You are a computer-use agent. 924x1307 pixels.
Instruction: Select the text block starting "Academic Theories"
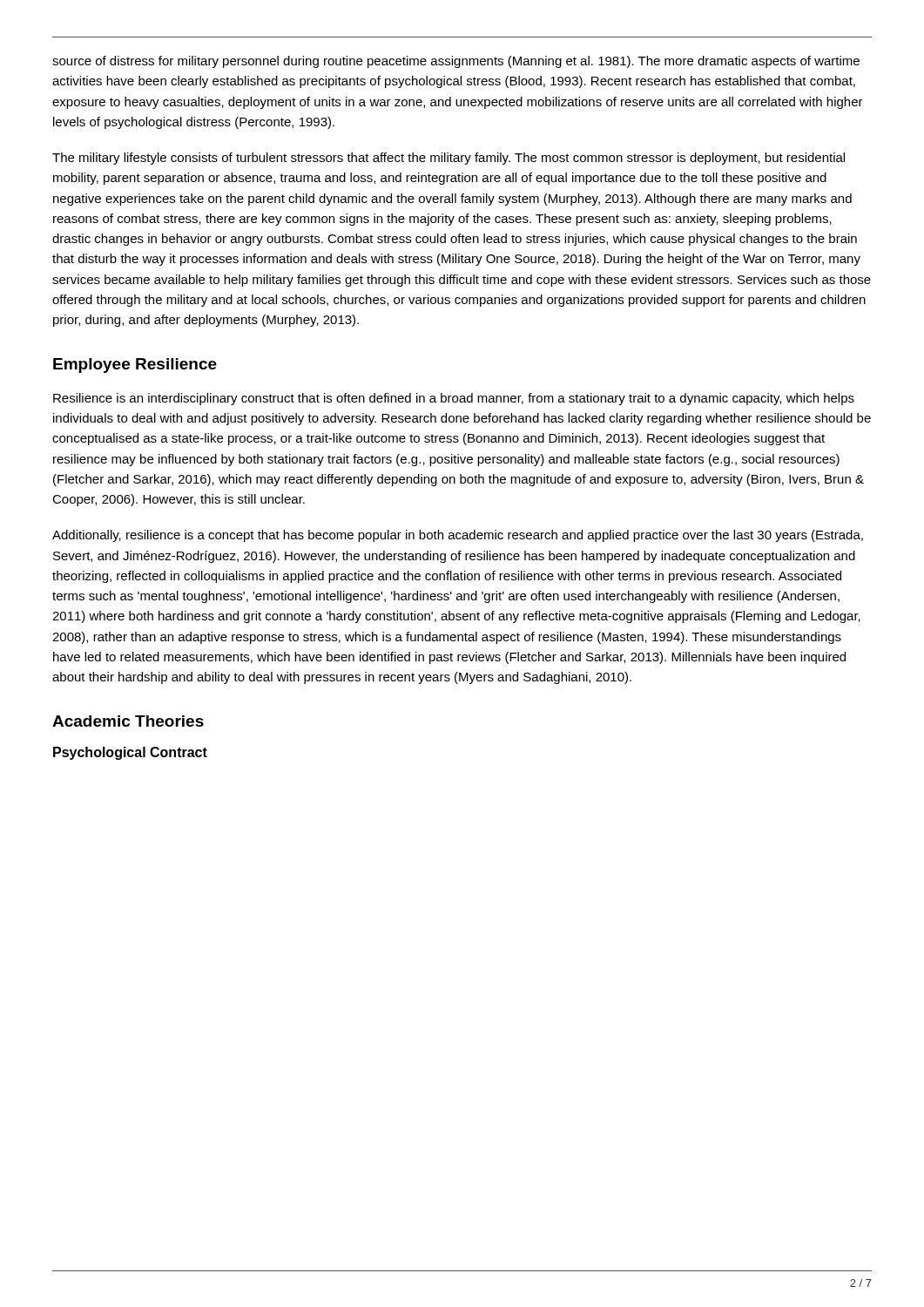pyautogui.click(x=128, y=721)
